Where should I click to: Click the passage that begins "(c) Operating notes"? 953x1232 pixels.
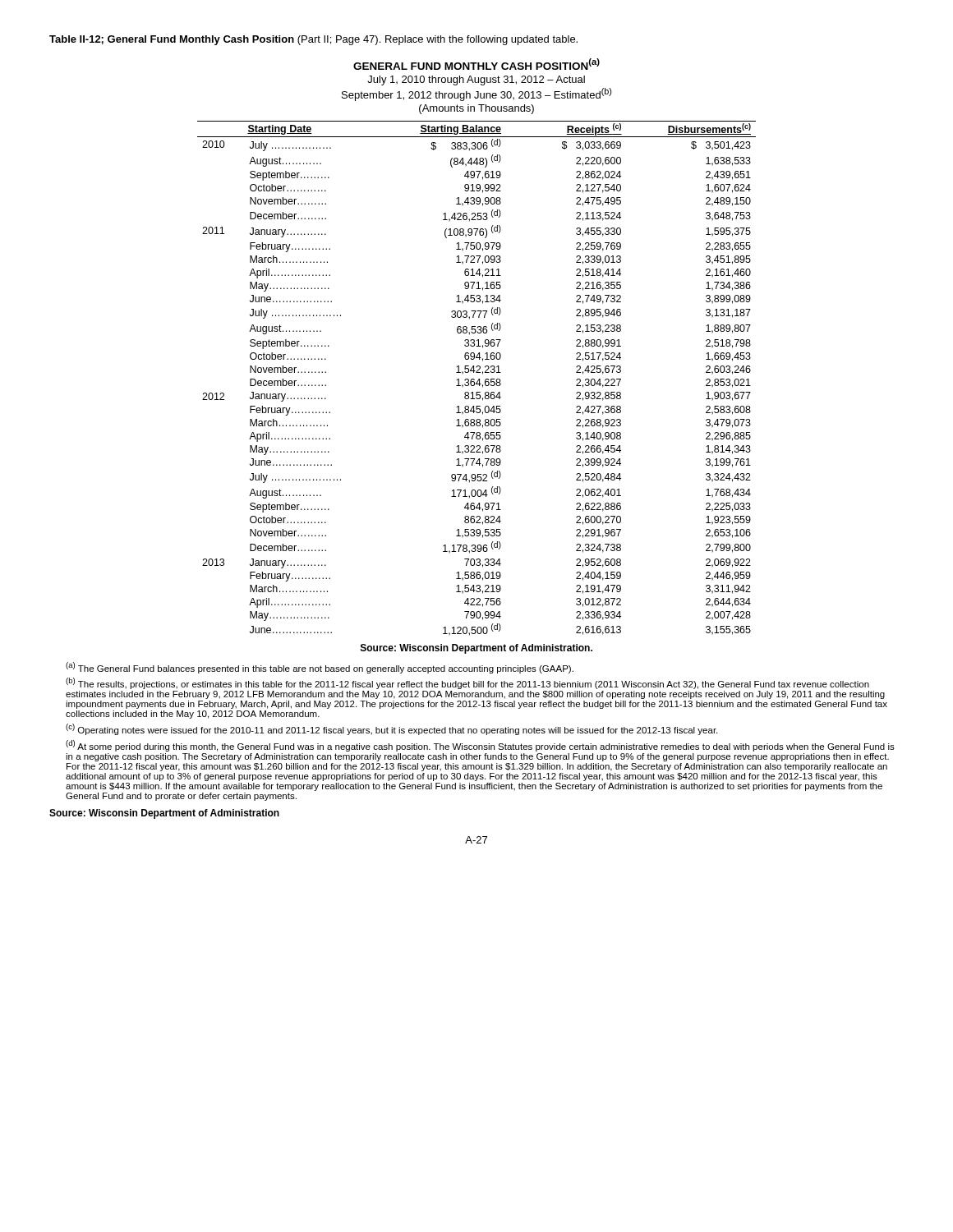tap(392, 729)
